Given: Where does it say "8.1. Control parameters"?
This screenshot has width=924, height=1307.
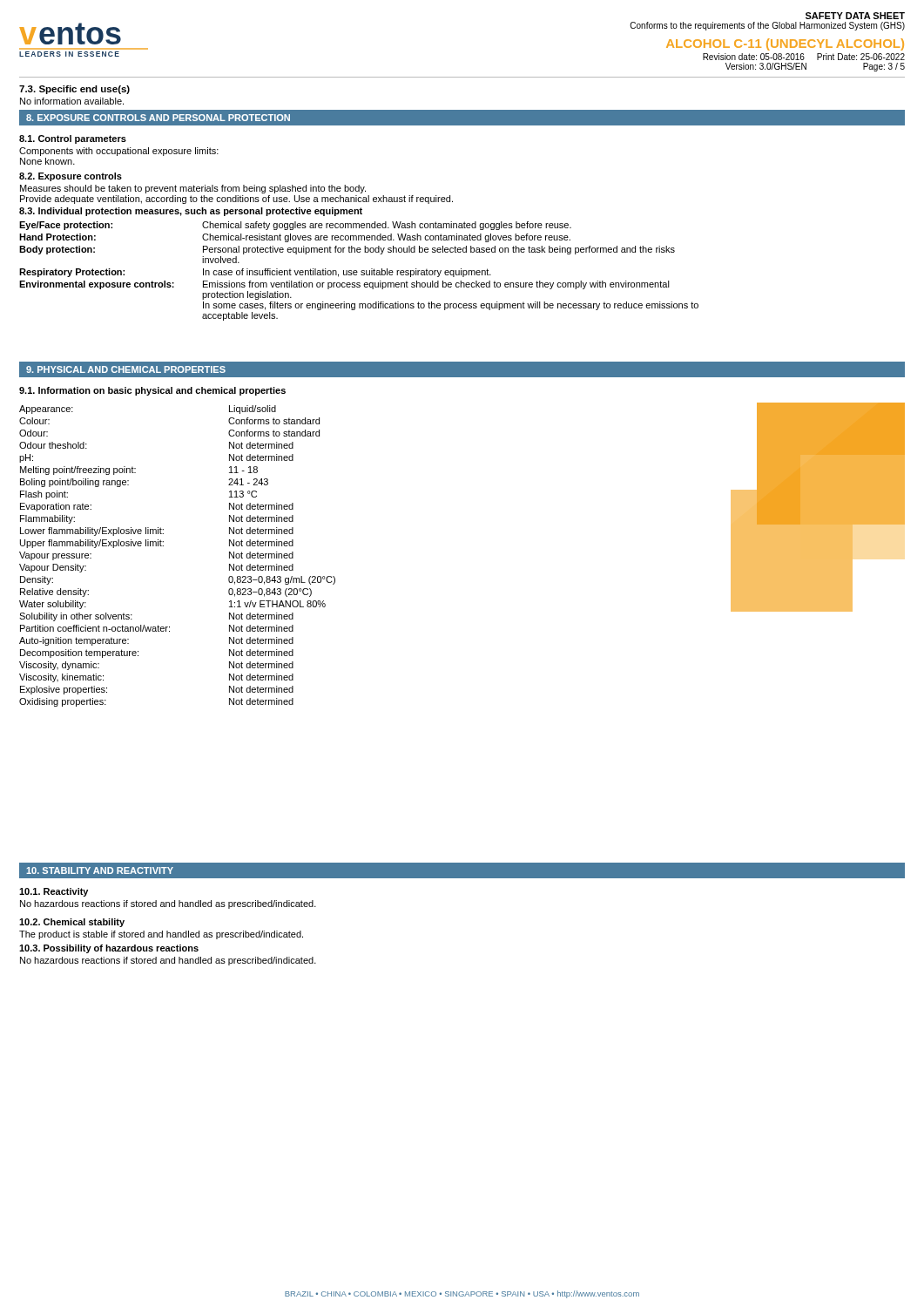Looking at the screenshot, I should tap(73, 139).
